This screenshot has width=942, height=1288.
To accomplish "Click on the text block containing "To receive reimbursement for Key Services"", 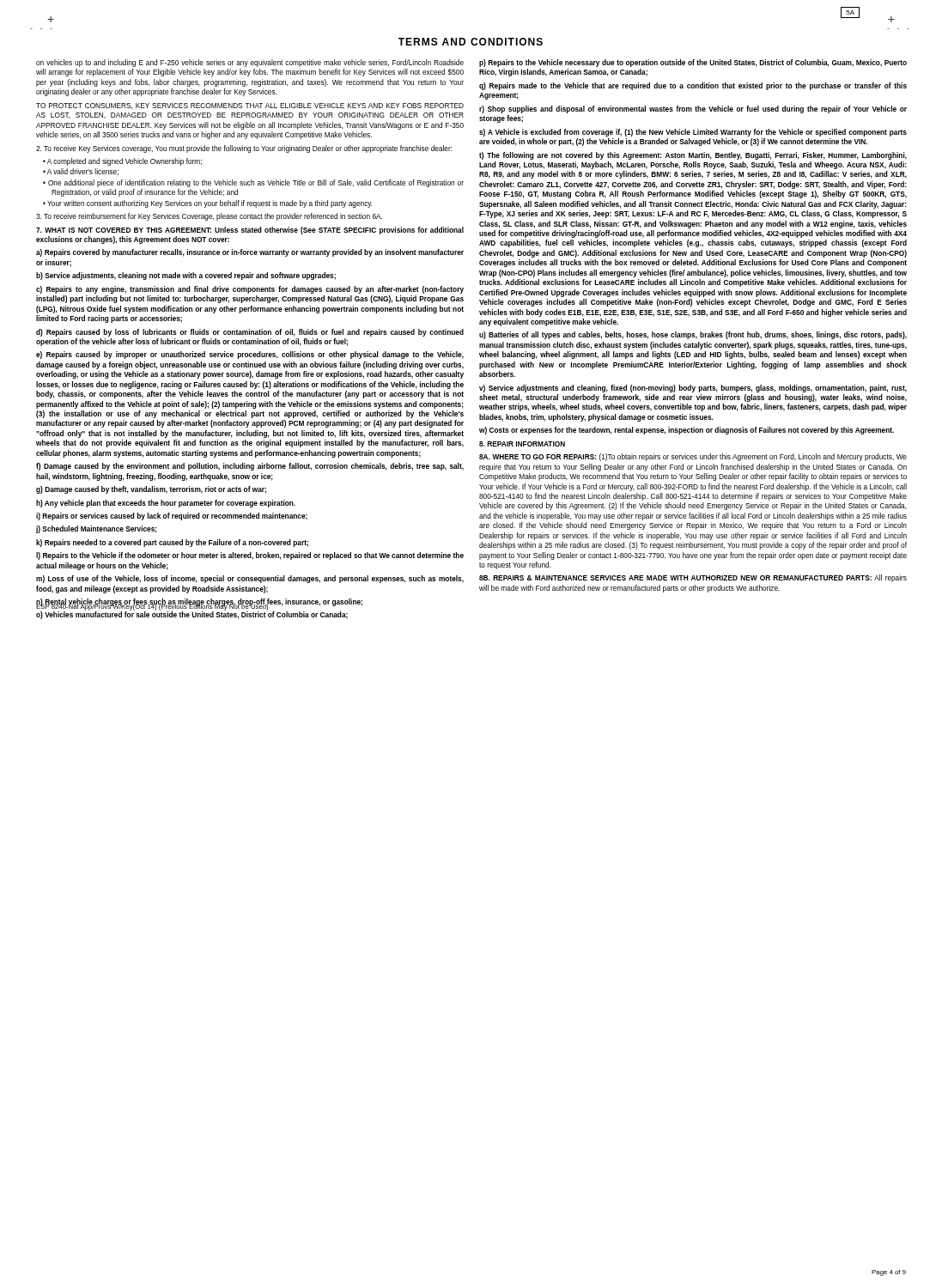I will (250, 416).
